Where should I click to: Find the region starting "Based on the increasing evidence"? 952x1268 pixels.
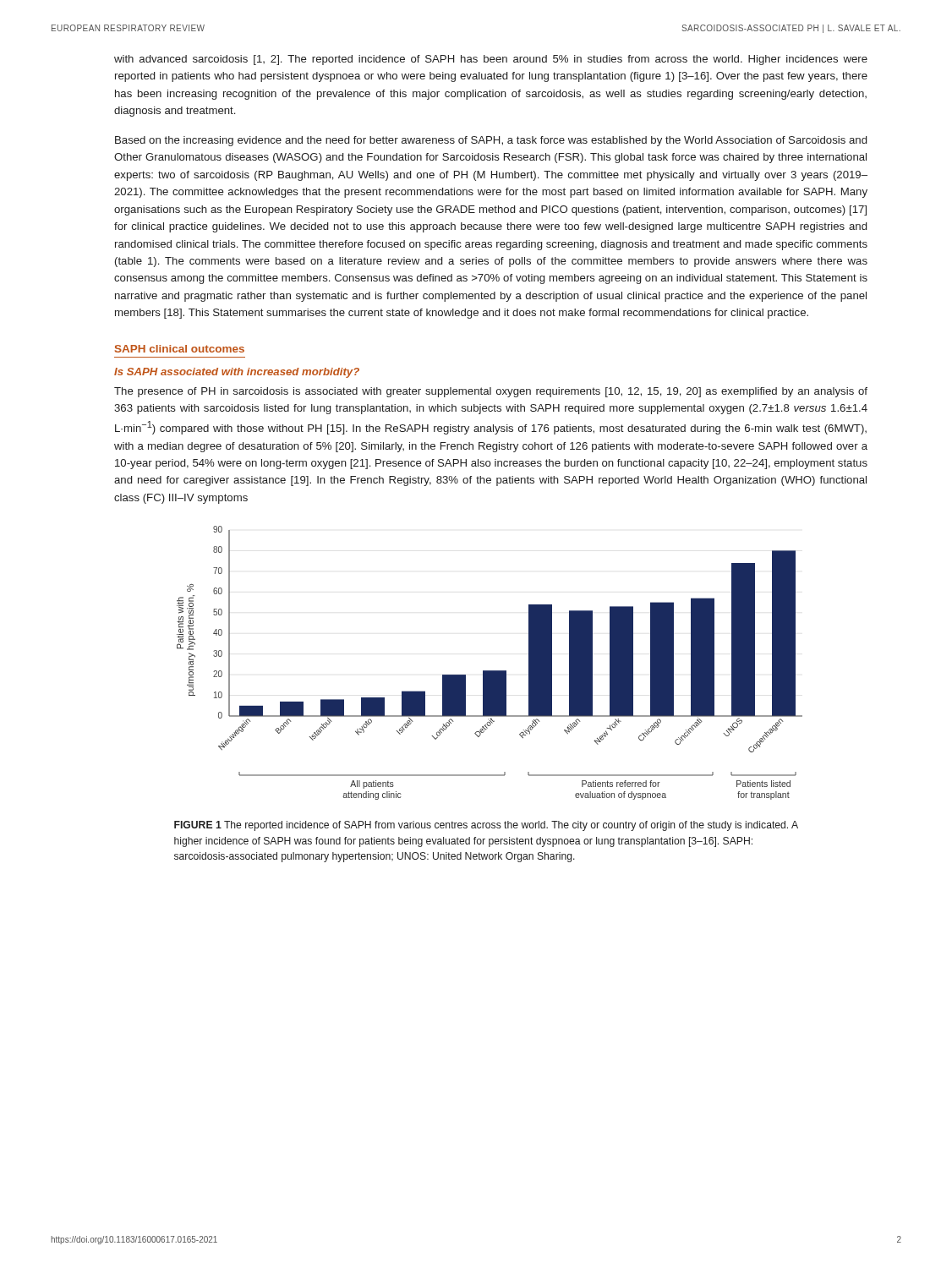(x=491, y=226)
